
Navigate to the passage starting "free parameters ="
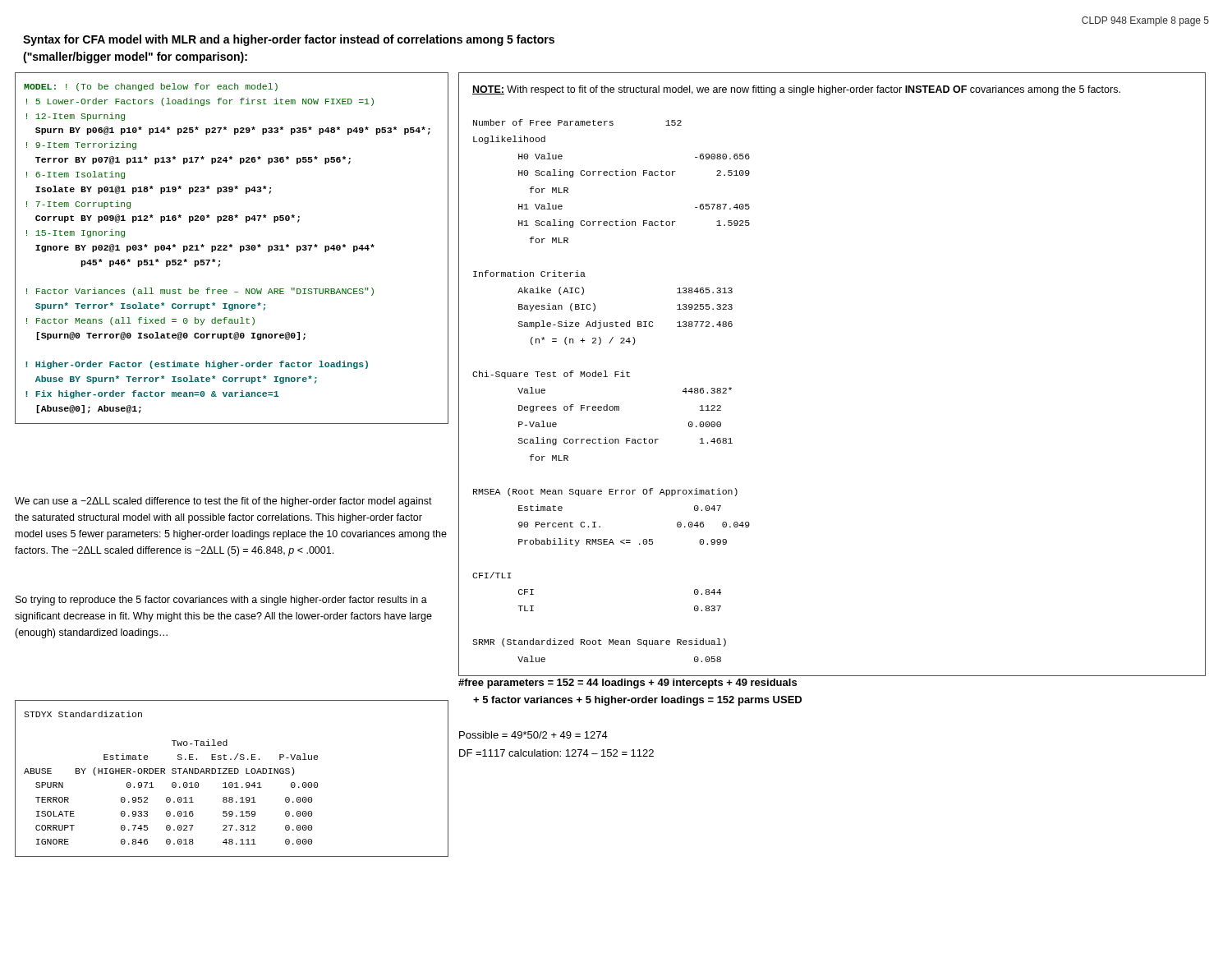tap(627, 684)
